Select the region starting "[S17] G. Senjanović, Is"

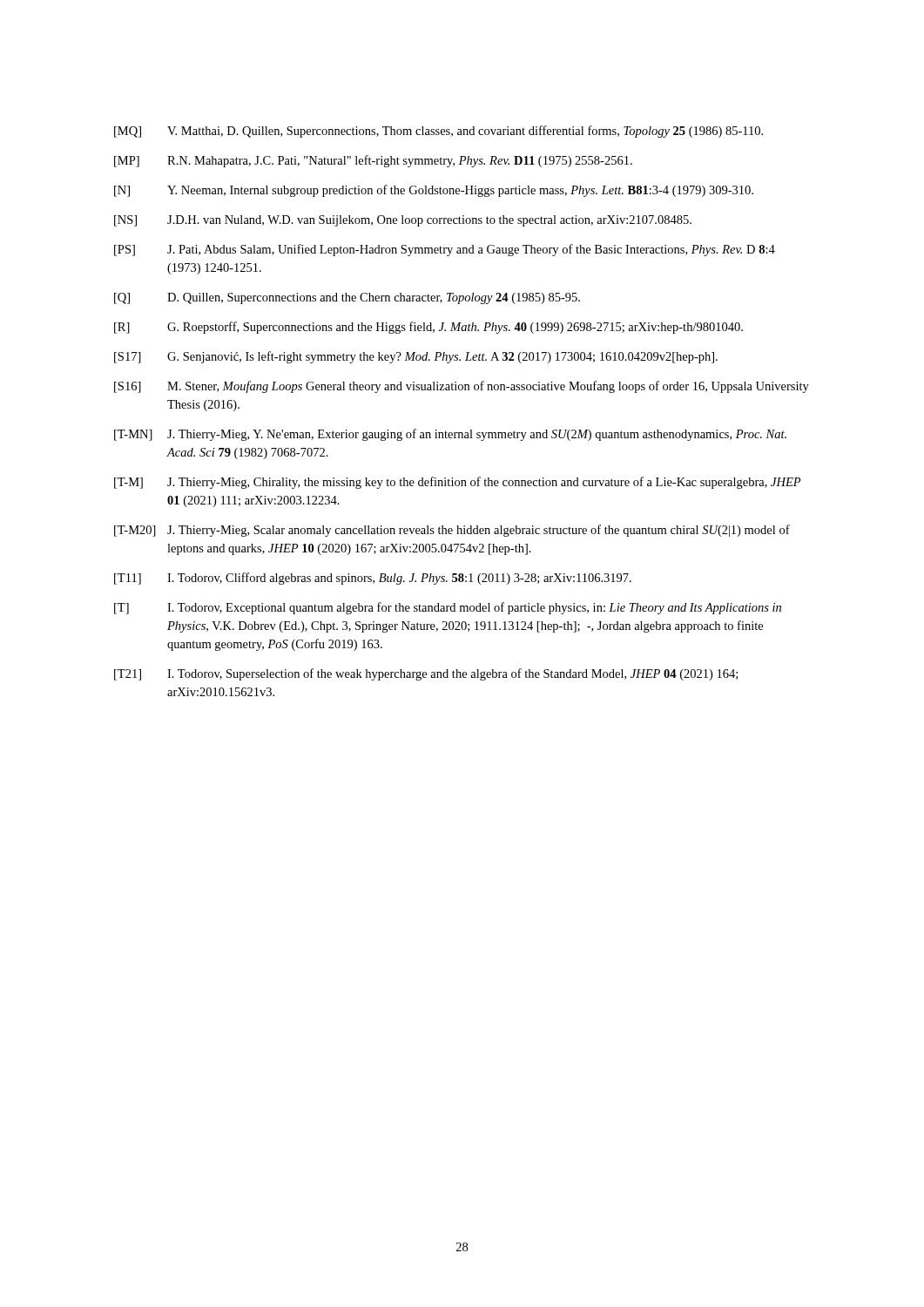(x=462, y=357)
